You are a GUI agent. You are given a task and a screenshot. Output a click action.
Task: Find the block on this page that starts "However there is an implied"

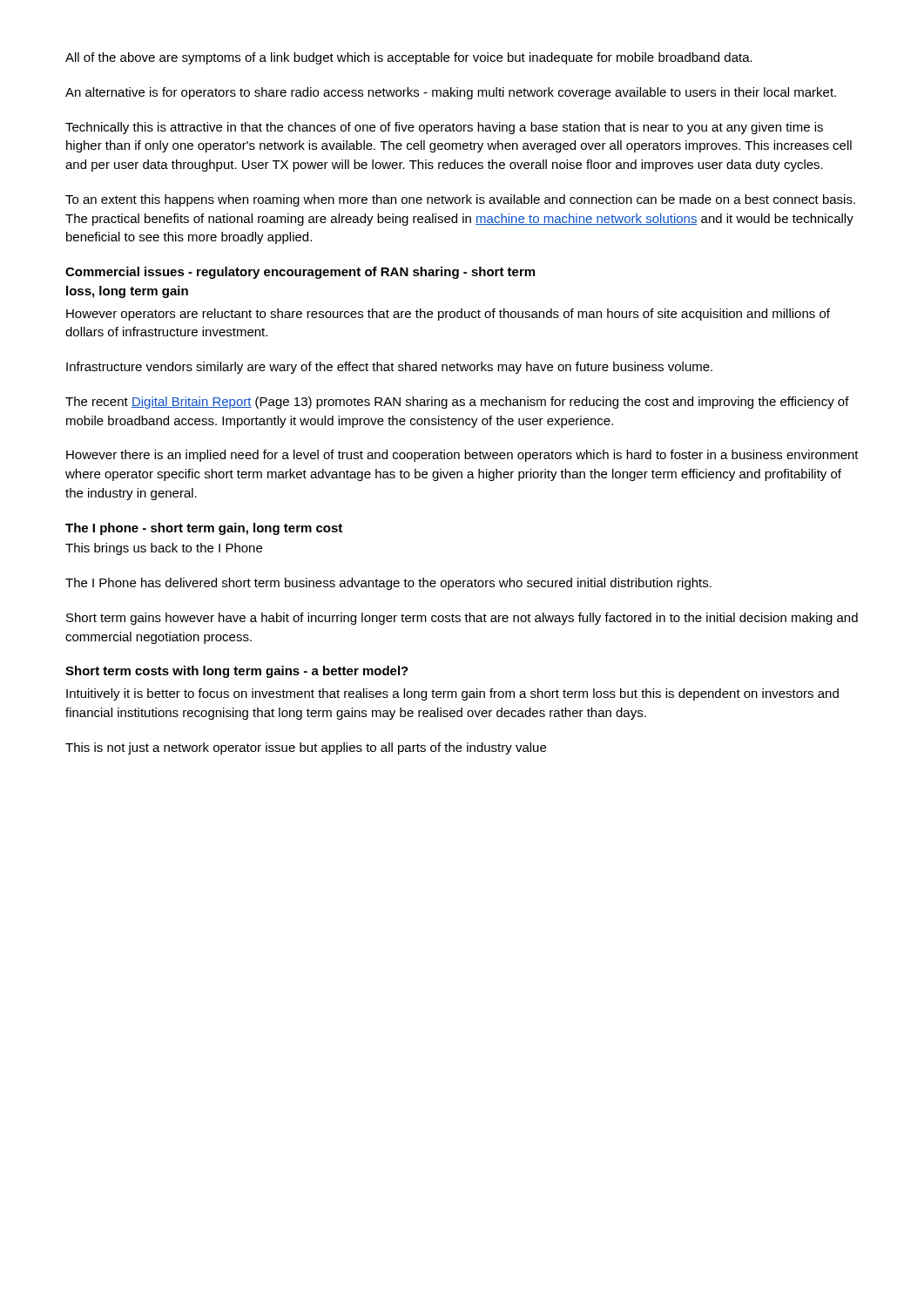point(462,474)
